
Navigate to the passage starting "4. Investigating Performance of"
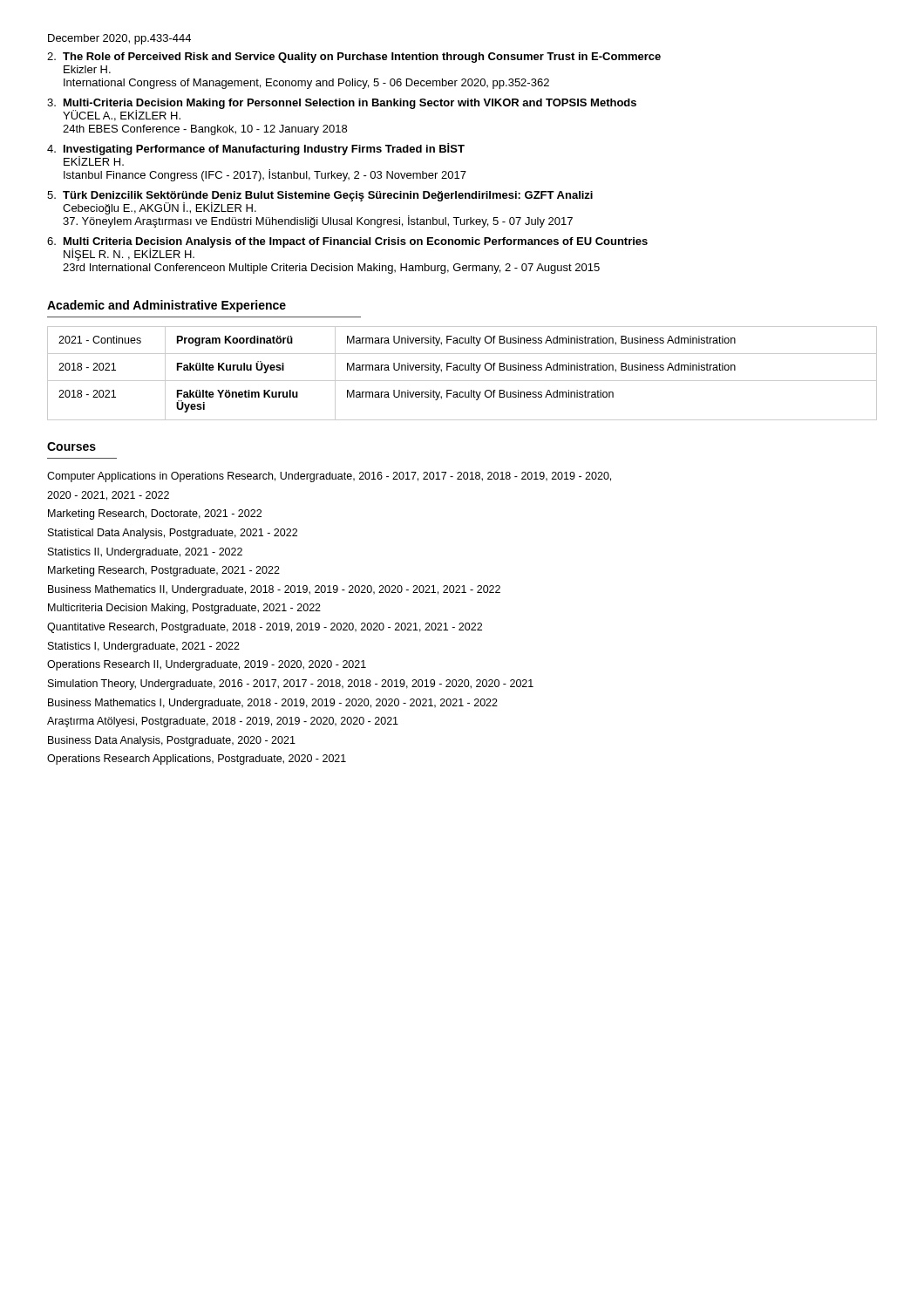click(x=257, y=162)
